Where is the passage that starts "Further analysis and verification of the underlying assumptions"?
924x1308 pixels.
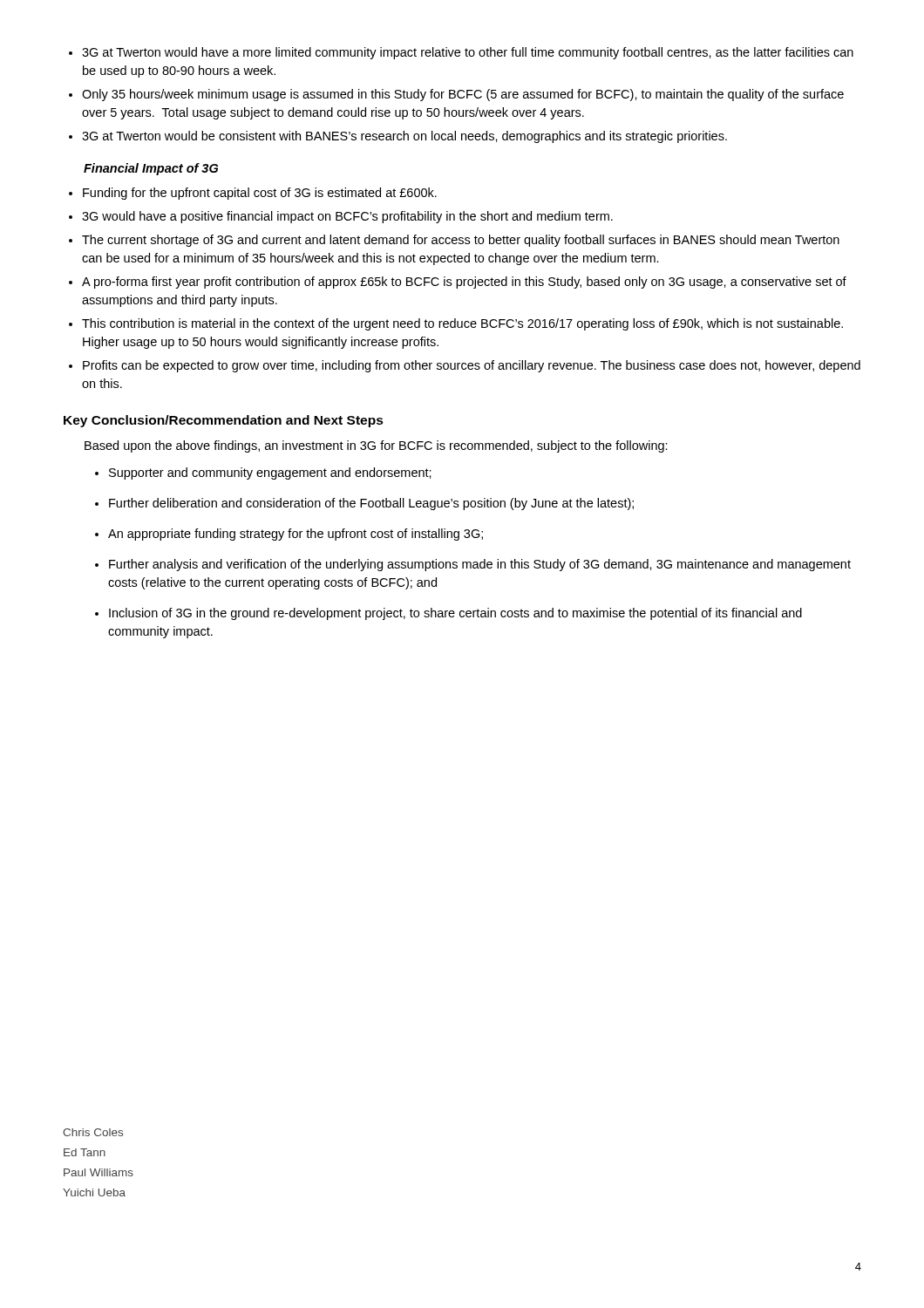click(485, 574)
